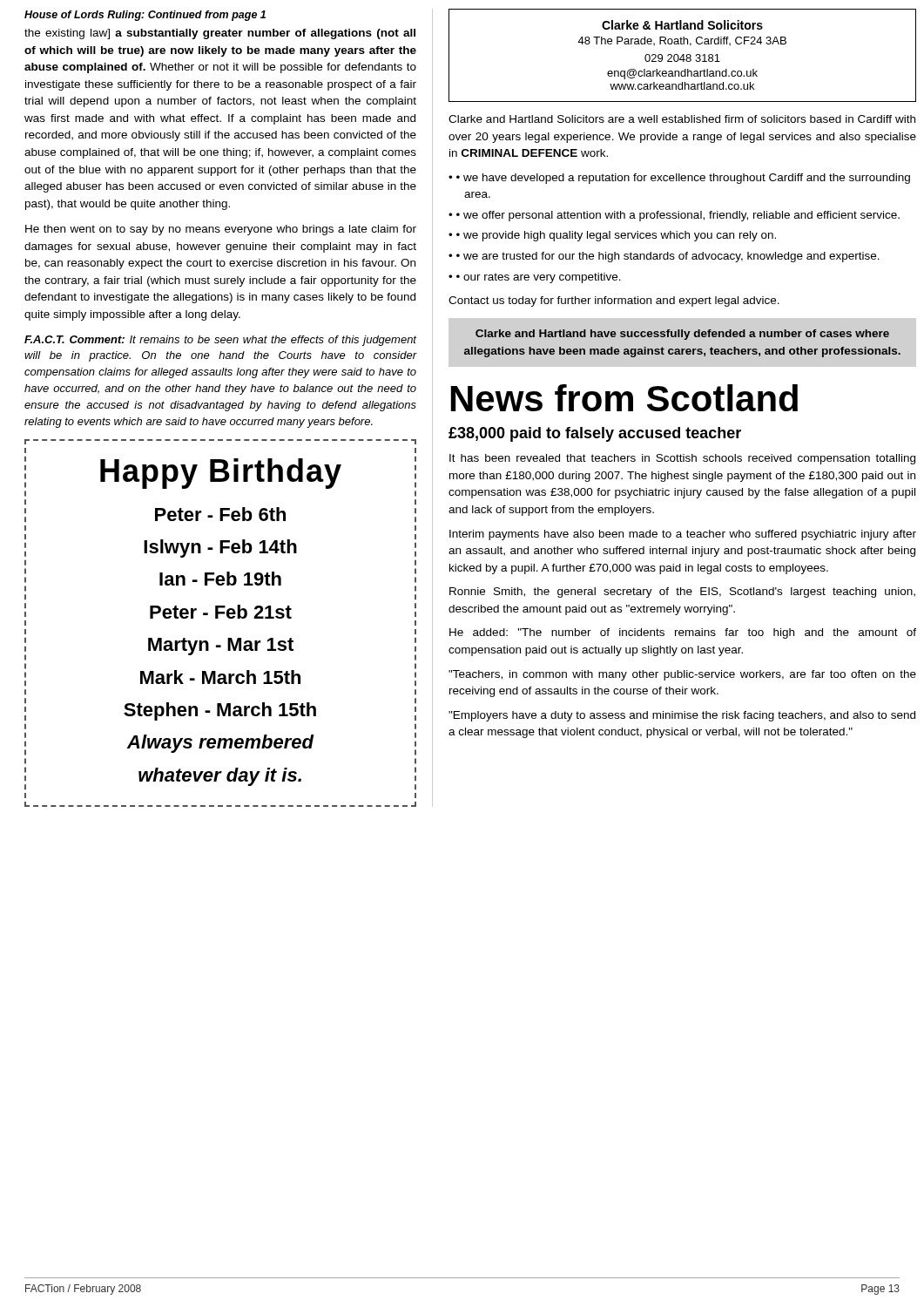This screenshot has height=1307, width=924.
Task: Where is the passage that starts "Contact us today for further information"?
Action: pos(614,300)
